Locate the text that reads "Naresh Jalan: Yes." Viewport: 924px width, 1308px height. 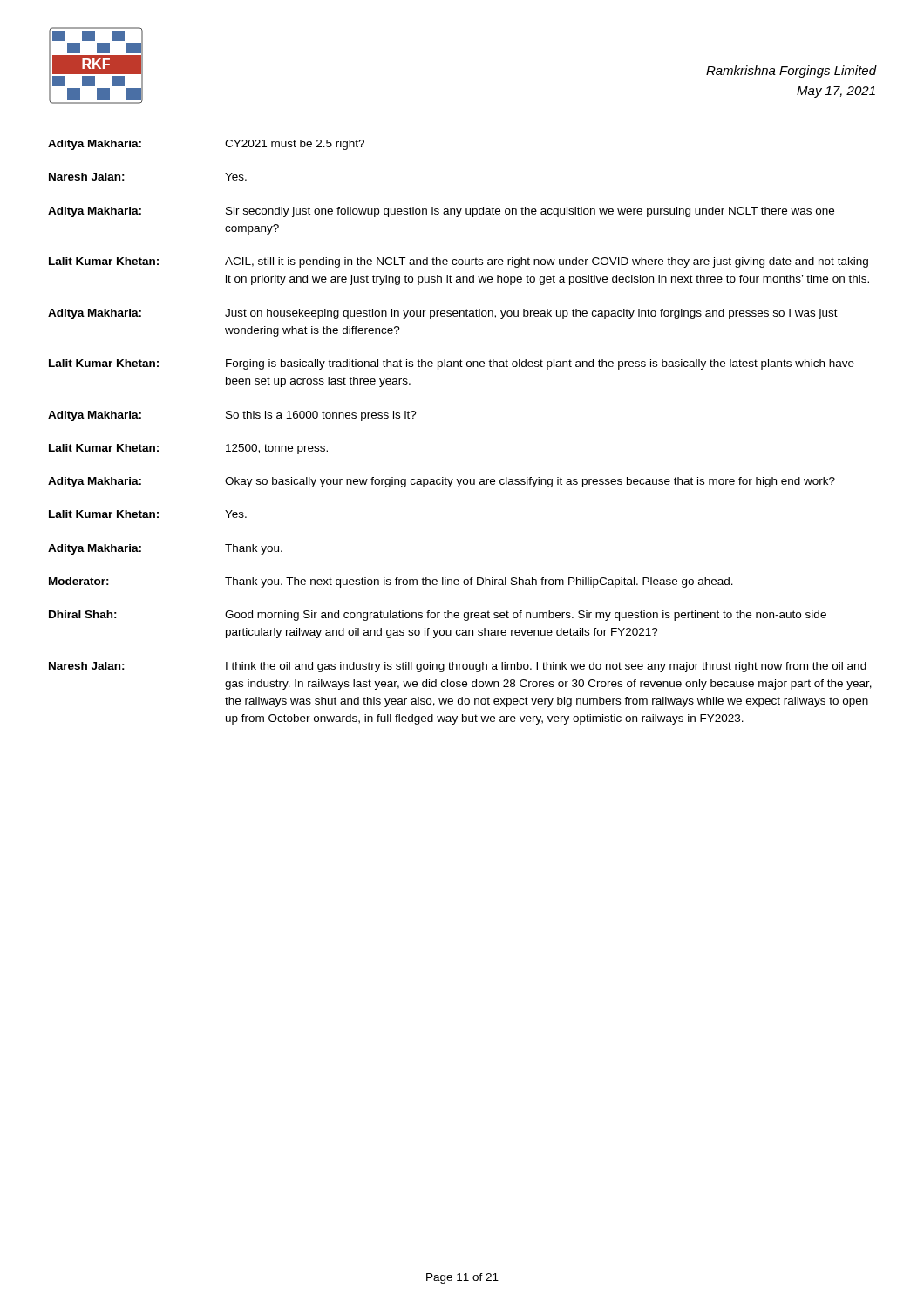point(84,176)
